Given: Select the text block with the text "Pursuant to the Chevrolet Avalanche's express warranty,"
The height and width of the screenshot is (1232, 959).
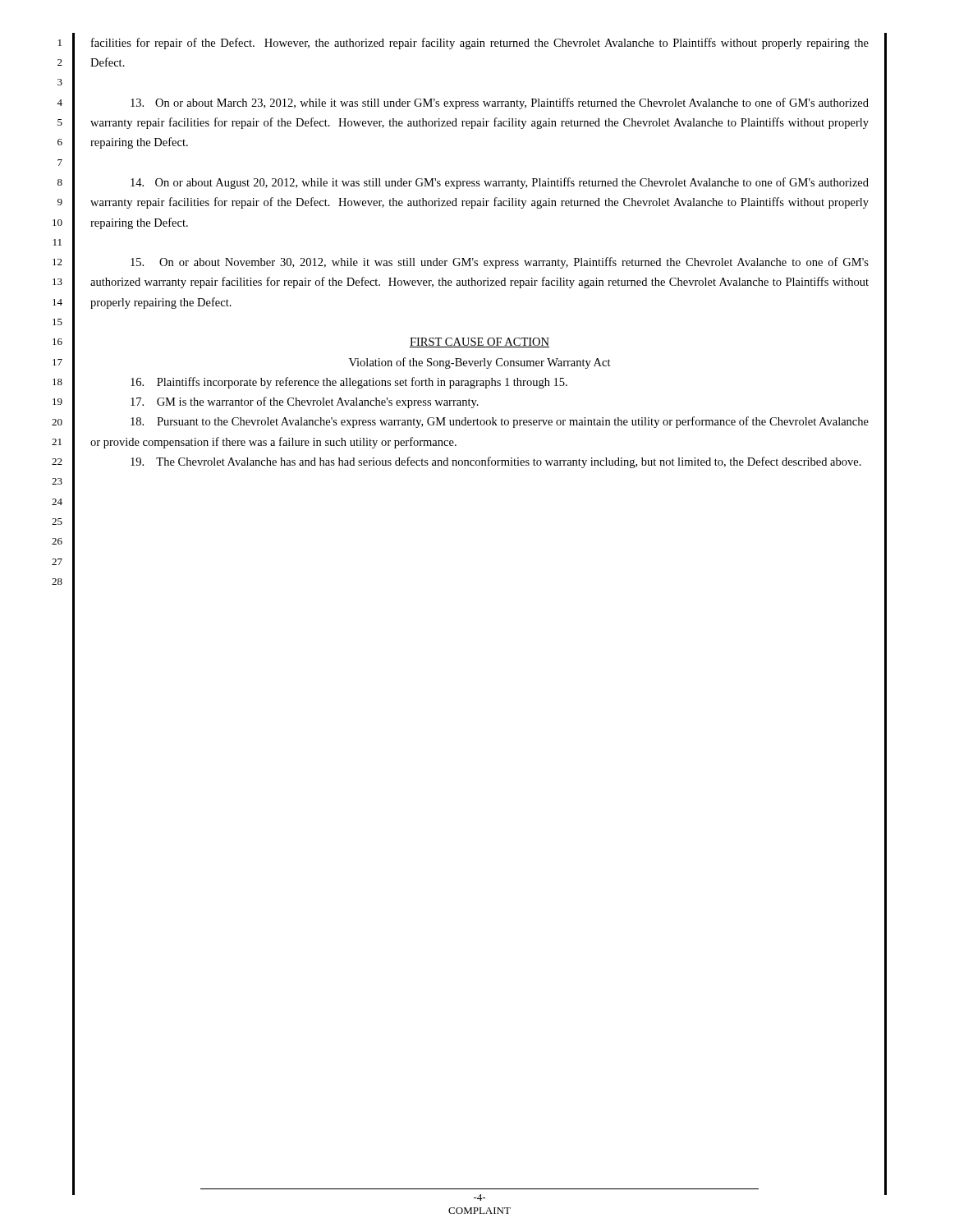Looking at the screenshot, I should point(480,432).
